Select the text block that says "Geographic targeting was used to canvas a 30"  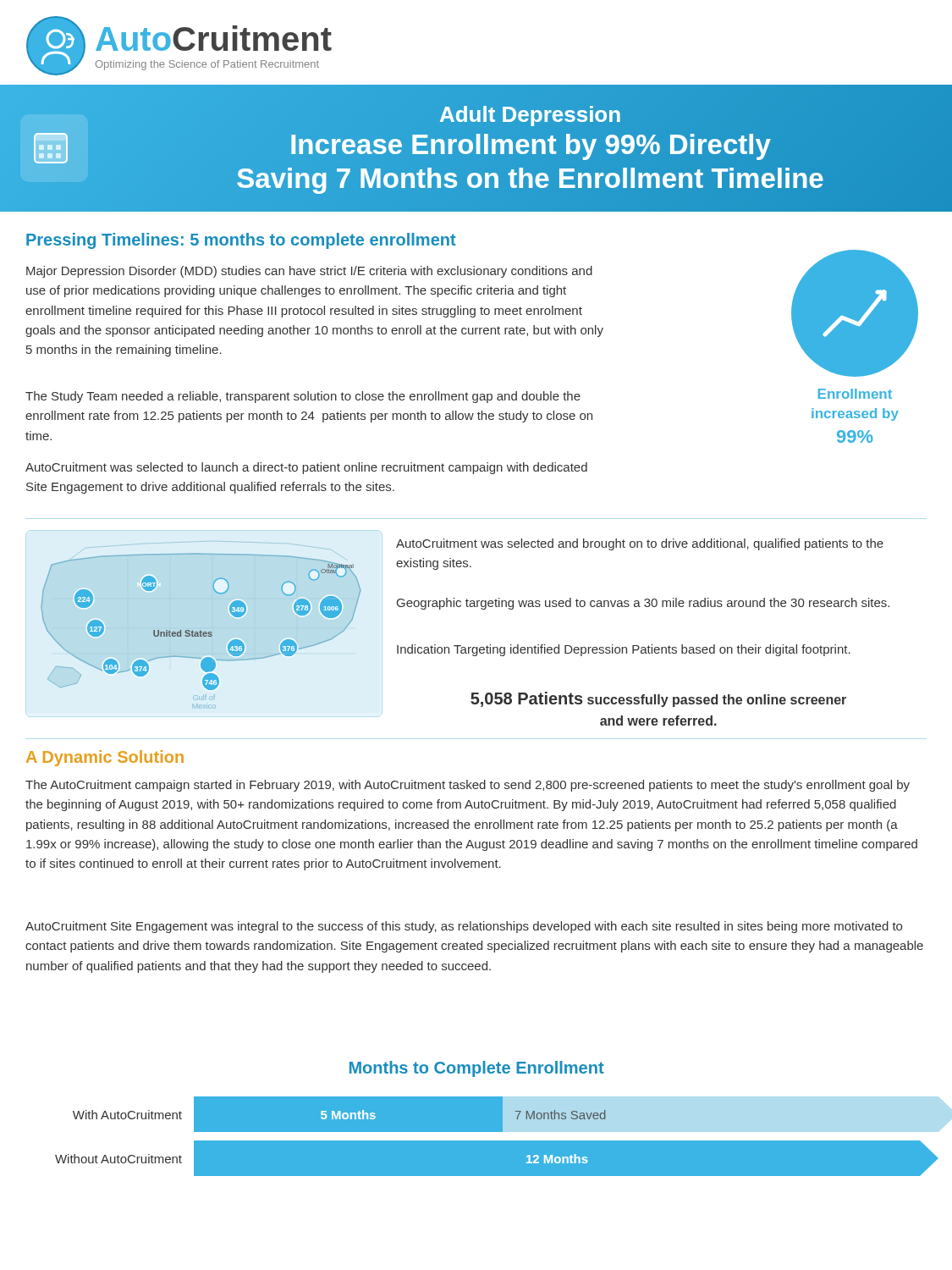[643, 602]
